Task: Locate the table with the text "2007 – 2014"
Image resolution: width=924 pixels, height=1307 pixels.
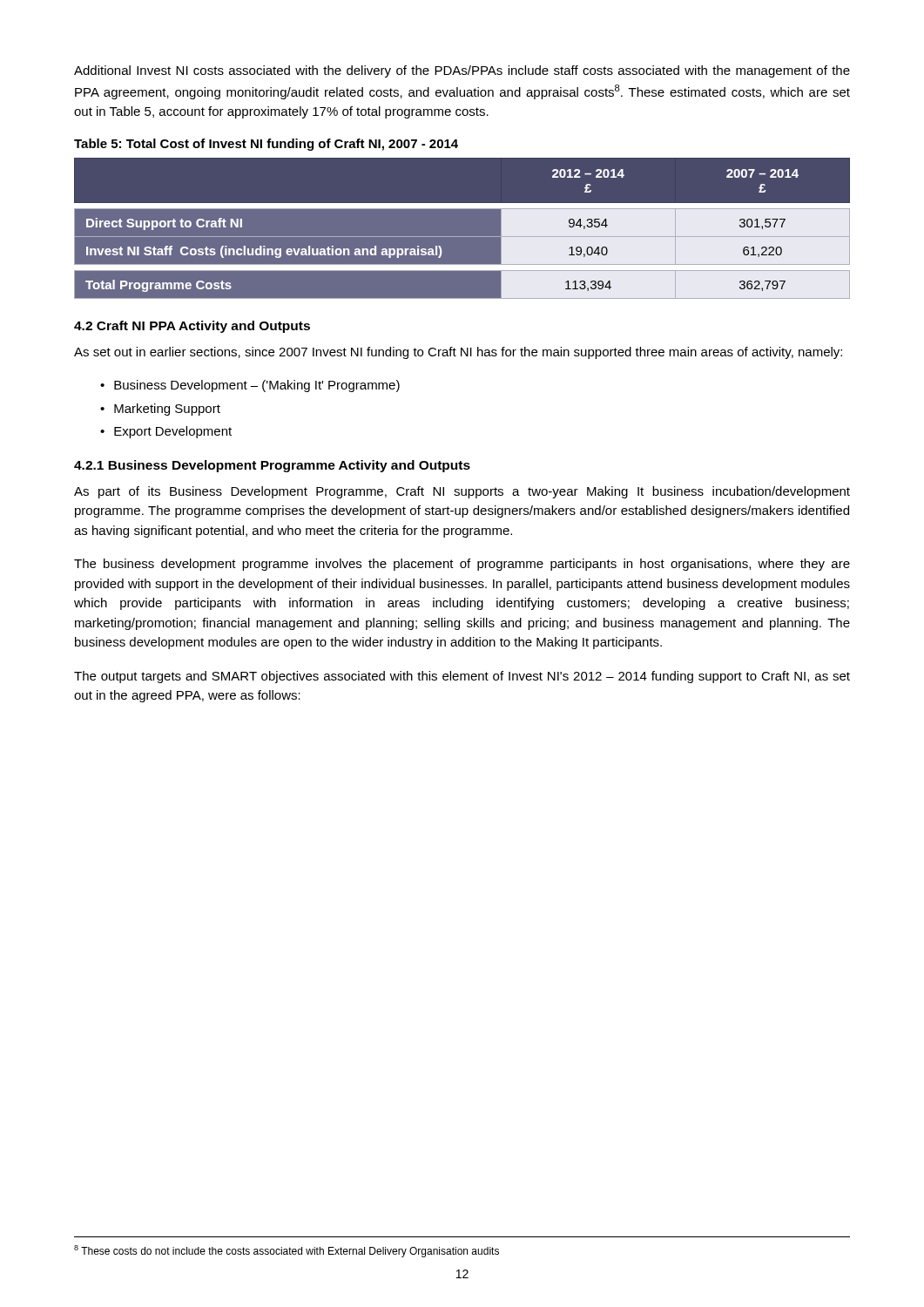Action: click(462, 228)
